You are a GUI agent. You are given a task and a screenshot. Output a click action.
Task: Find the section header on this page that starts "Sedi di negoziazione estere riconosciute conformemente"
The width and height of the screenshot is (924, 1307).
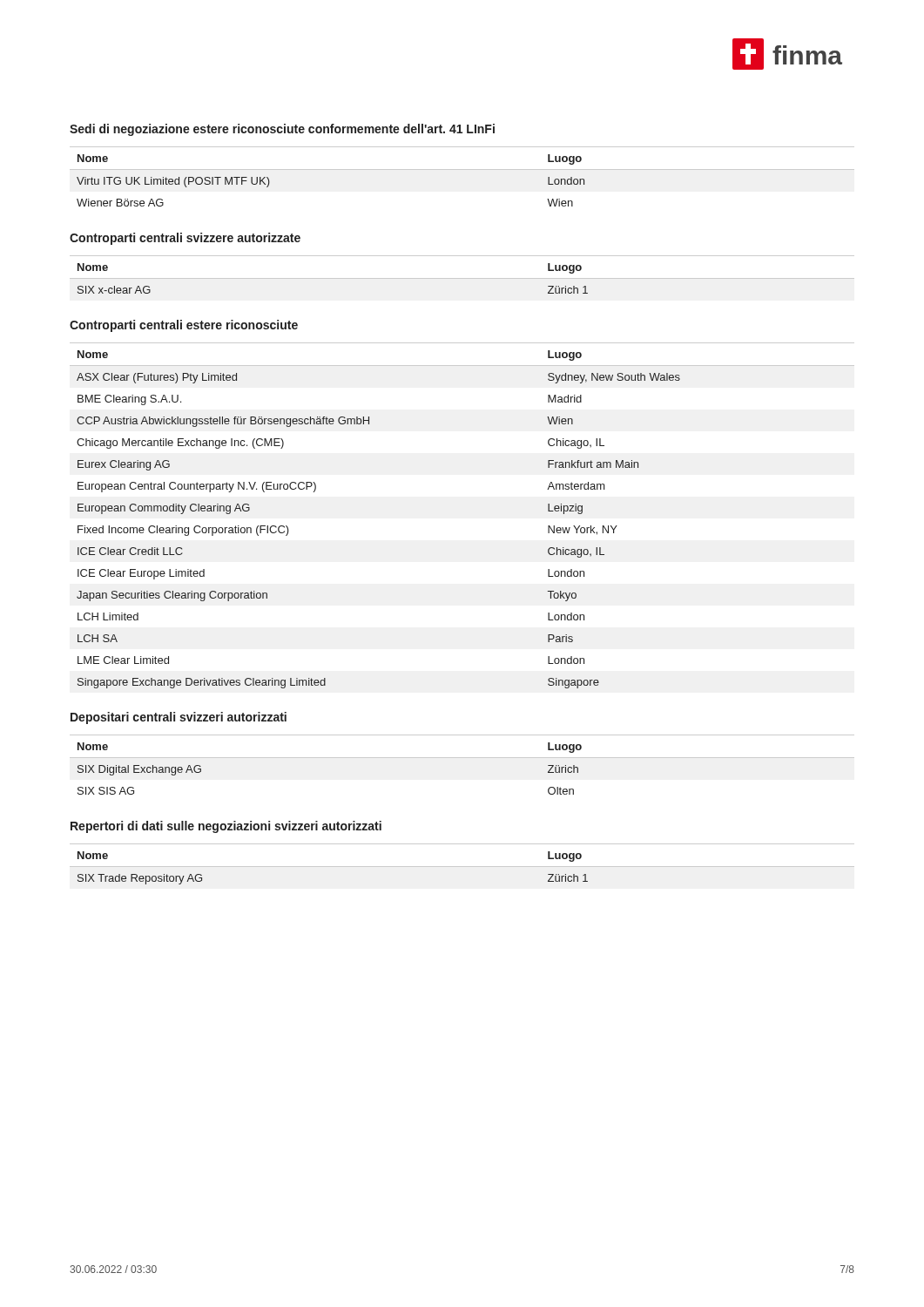coord(283,129)
